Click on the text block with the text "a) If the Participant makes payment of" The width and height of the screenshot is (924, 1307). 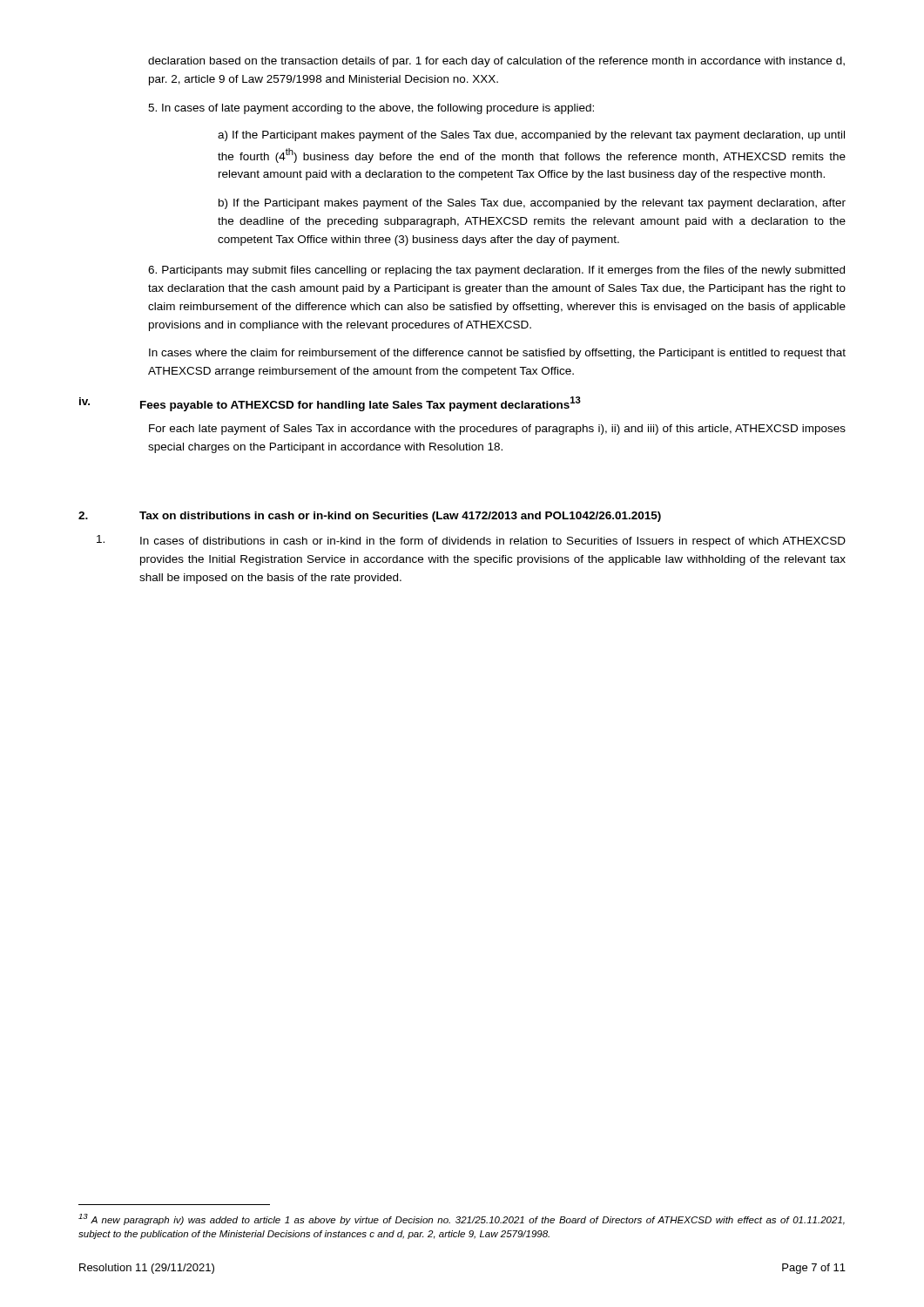point(532,155)
